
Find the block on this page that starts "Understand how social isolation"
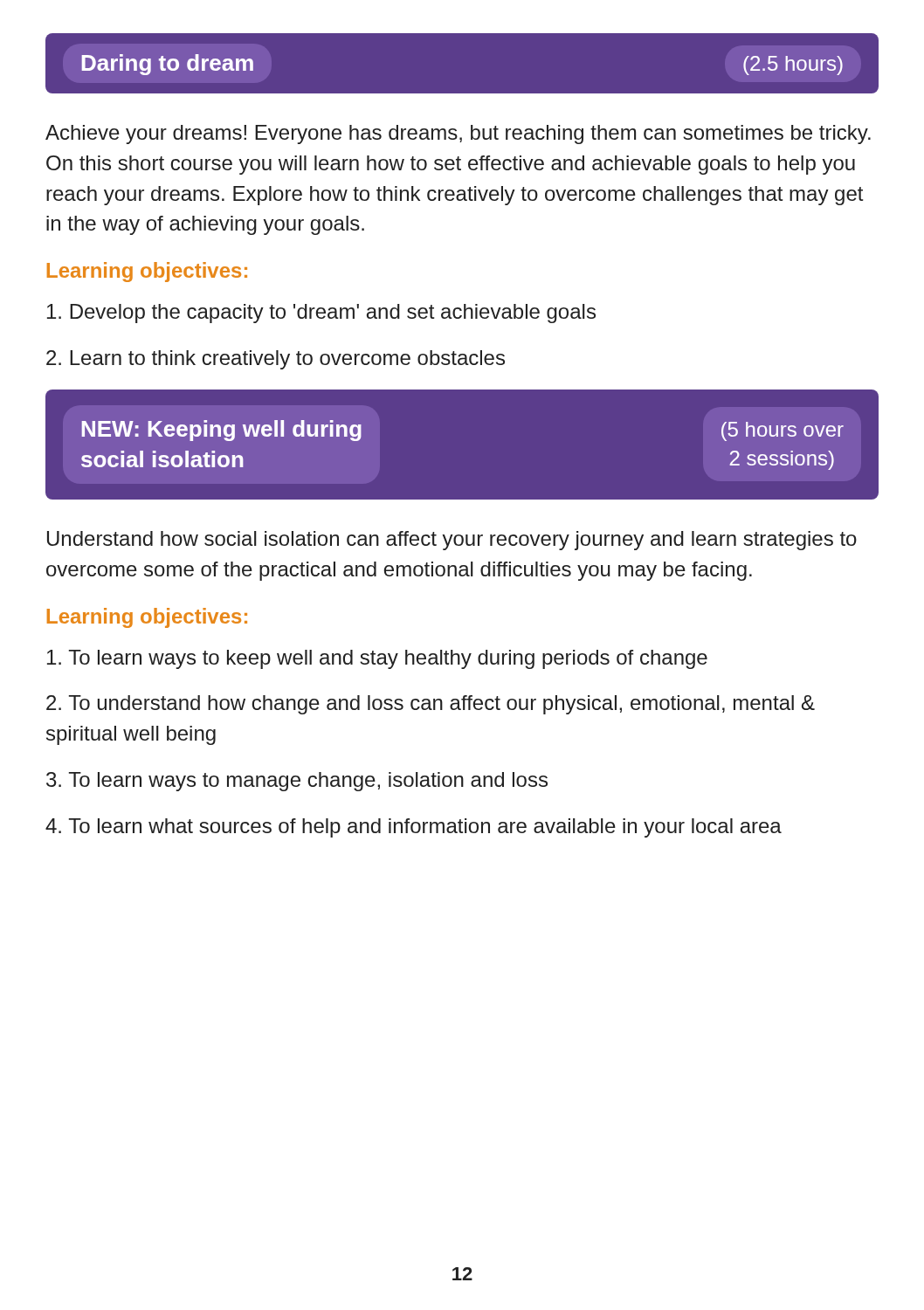point(451,554)
